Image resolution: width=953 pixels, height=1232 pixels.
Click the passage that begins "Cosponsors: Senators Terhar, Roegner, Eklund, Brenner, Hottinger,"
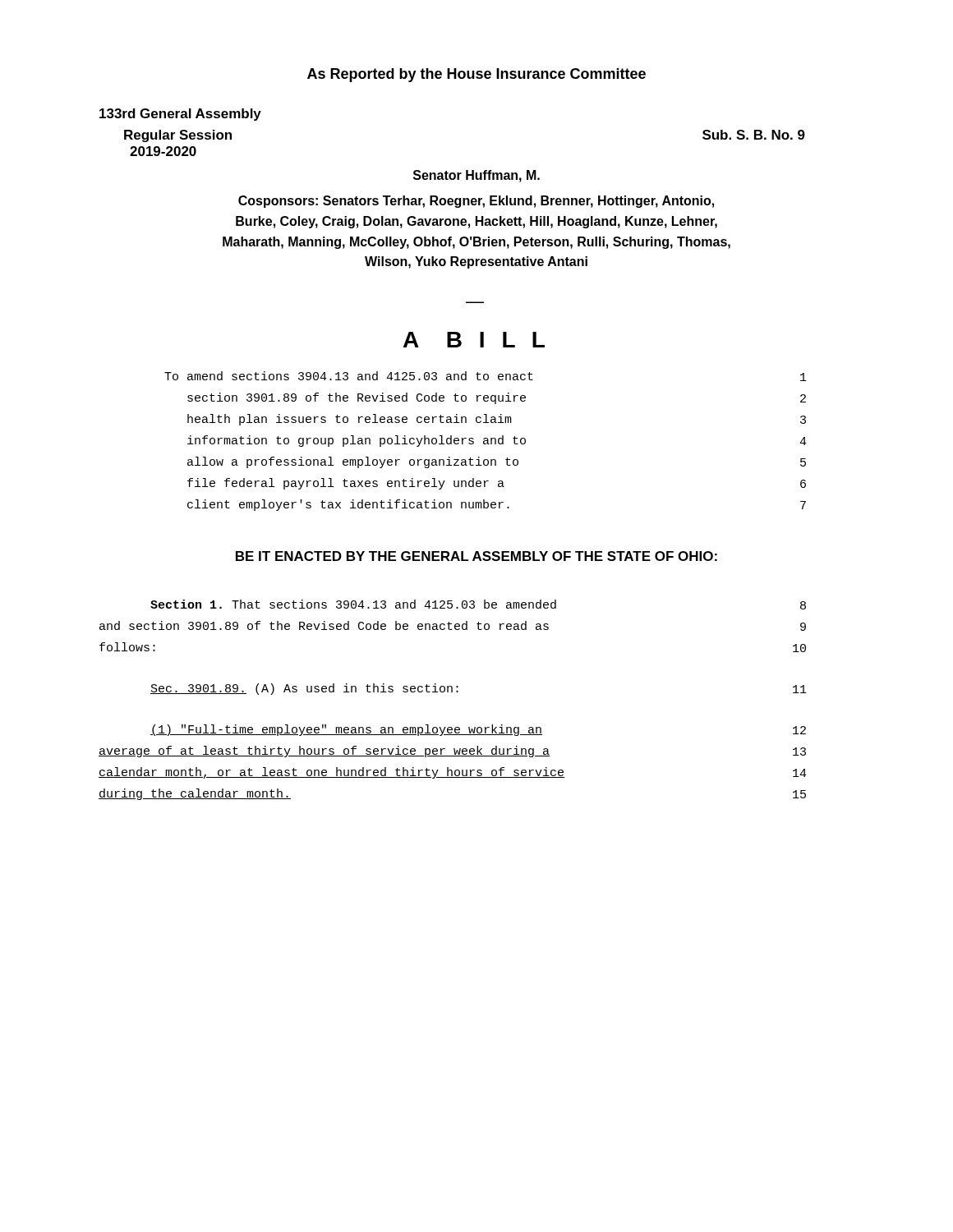pos(476,231)
